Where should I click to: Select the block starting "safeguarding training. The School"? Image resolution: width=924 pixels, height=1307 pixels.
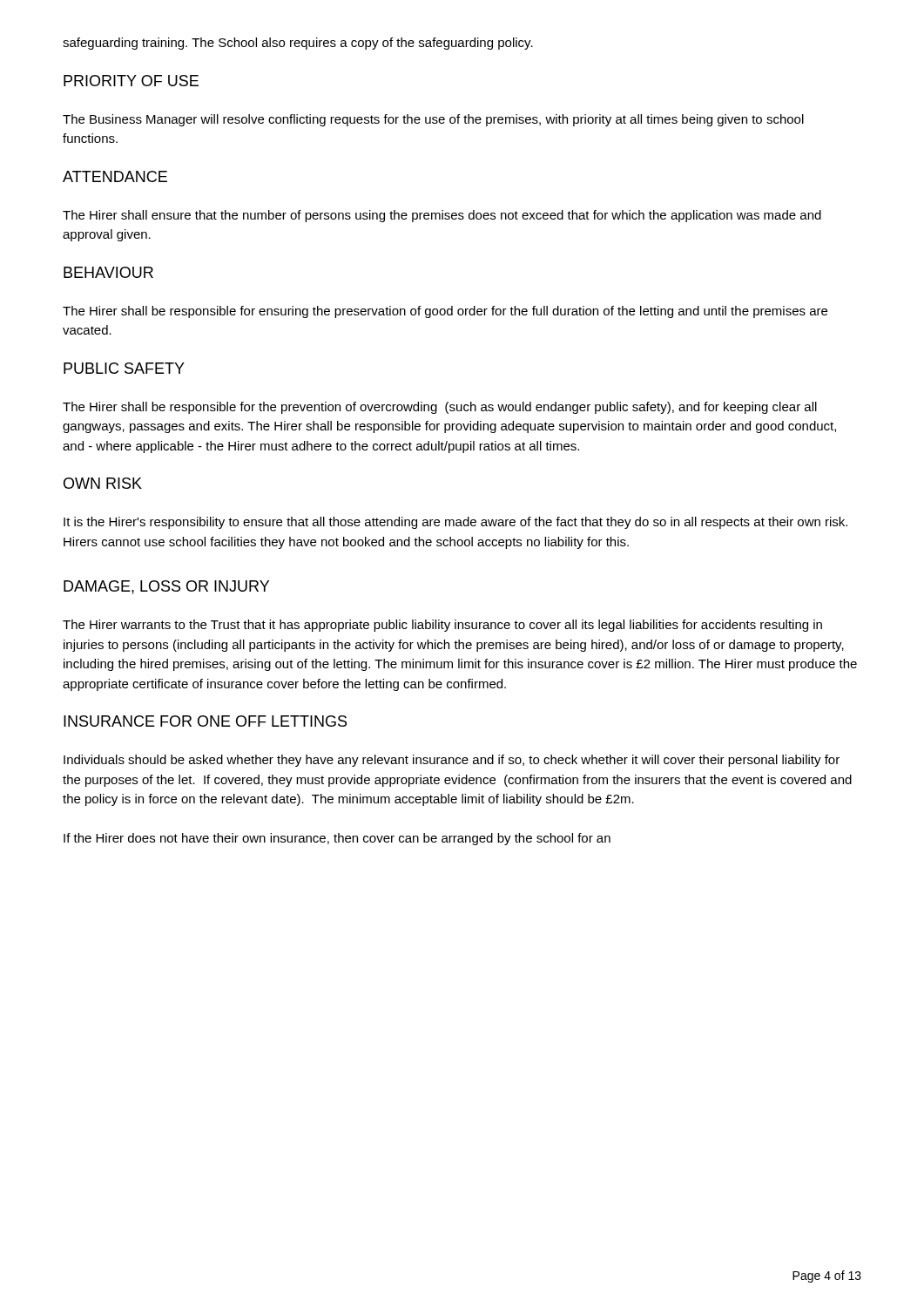tap(298, 42)
